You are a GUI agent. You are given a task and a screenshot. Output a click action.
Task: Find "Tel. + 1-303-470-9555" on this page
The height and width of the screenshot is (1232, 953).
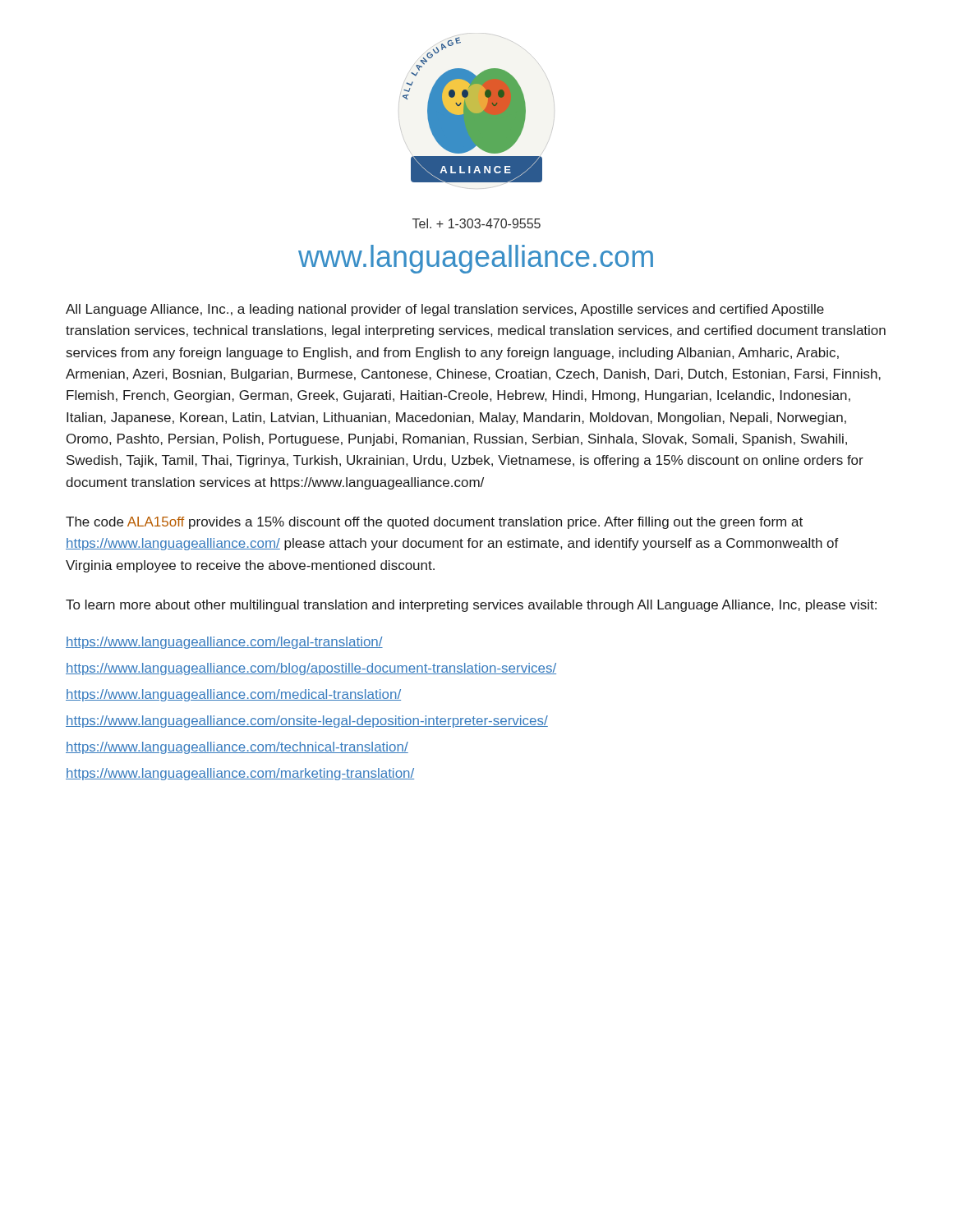(476, 224)
